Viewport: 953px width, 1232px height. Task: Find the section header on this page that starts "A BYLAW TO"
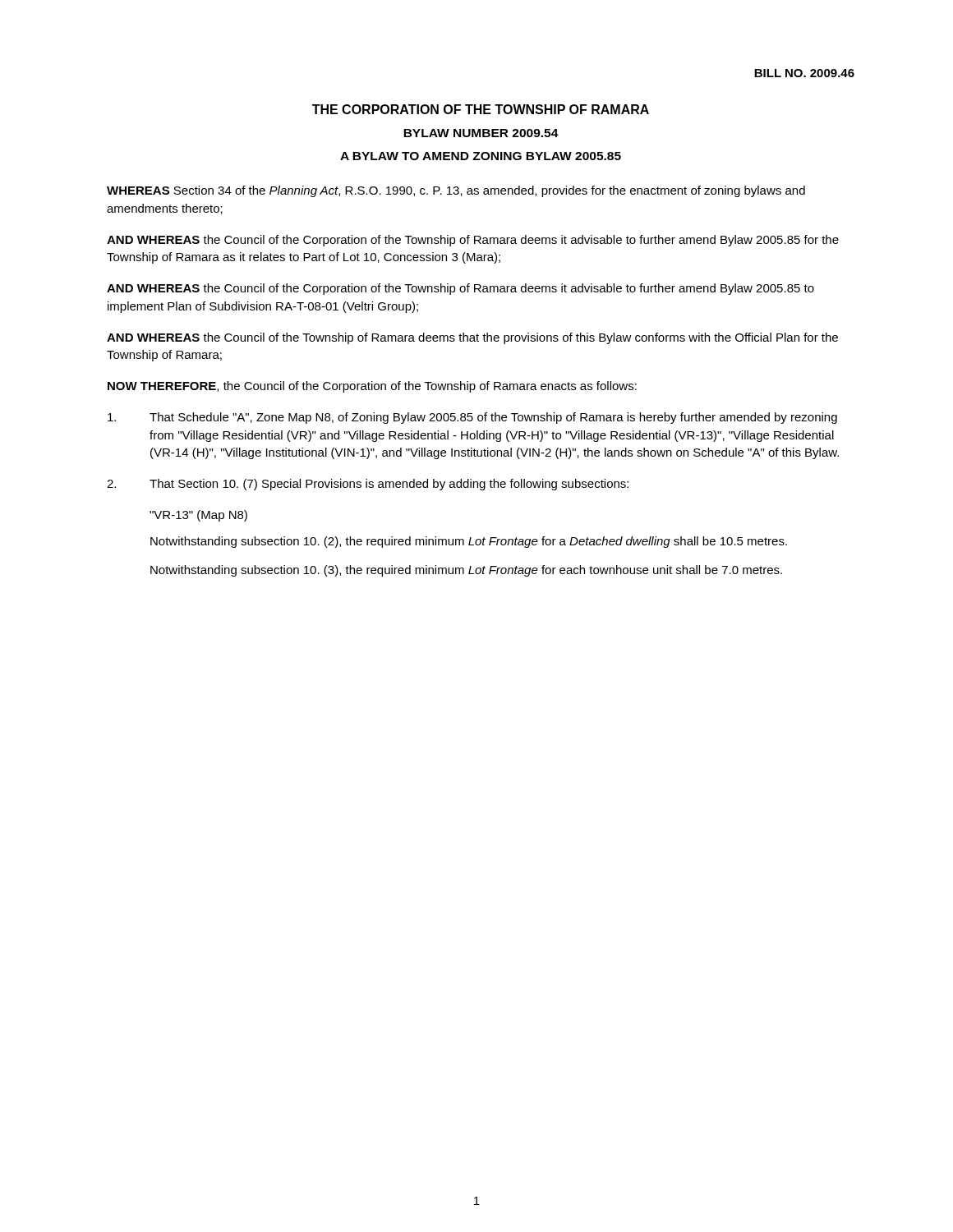(481, 156)
